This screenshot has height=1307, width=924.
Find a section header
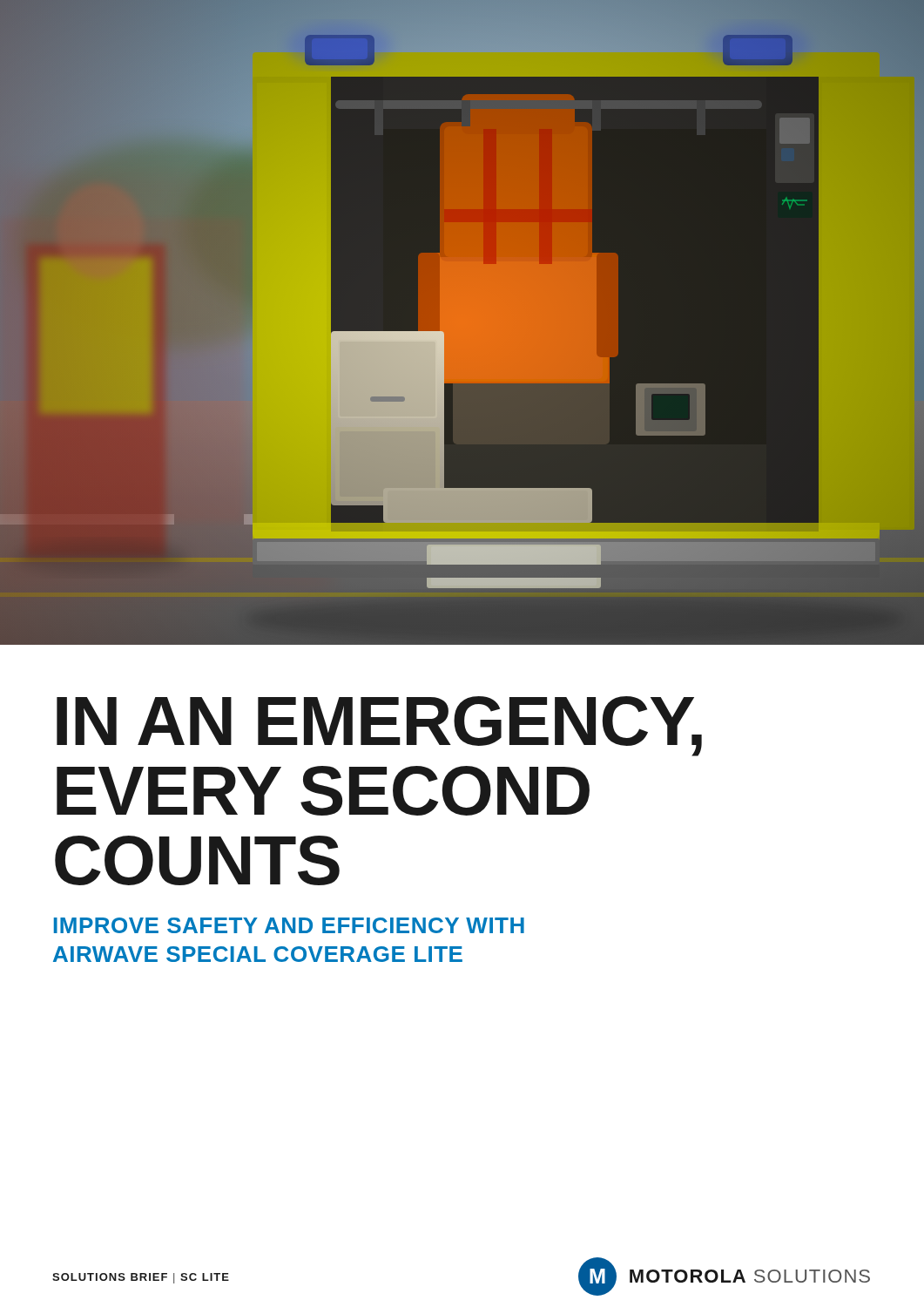coord(462,940)
